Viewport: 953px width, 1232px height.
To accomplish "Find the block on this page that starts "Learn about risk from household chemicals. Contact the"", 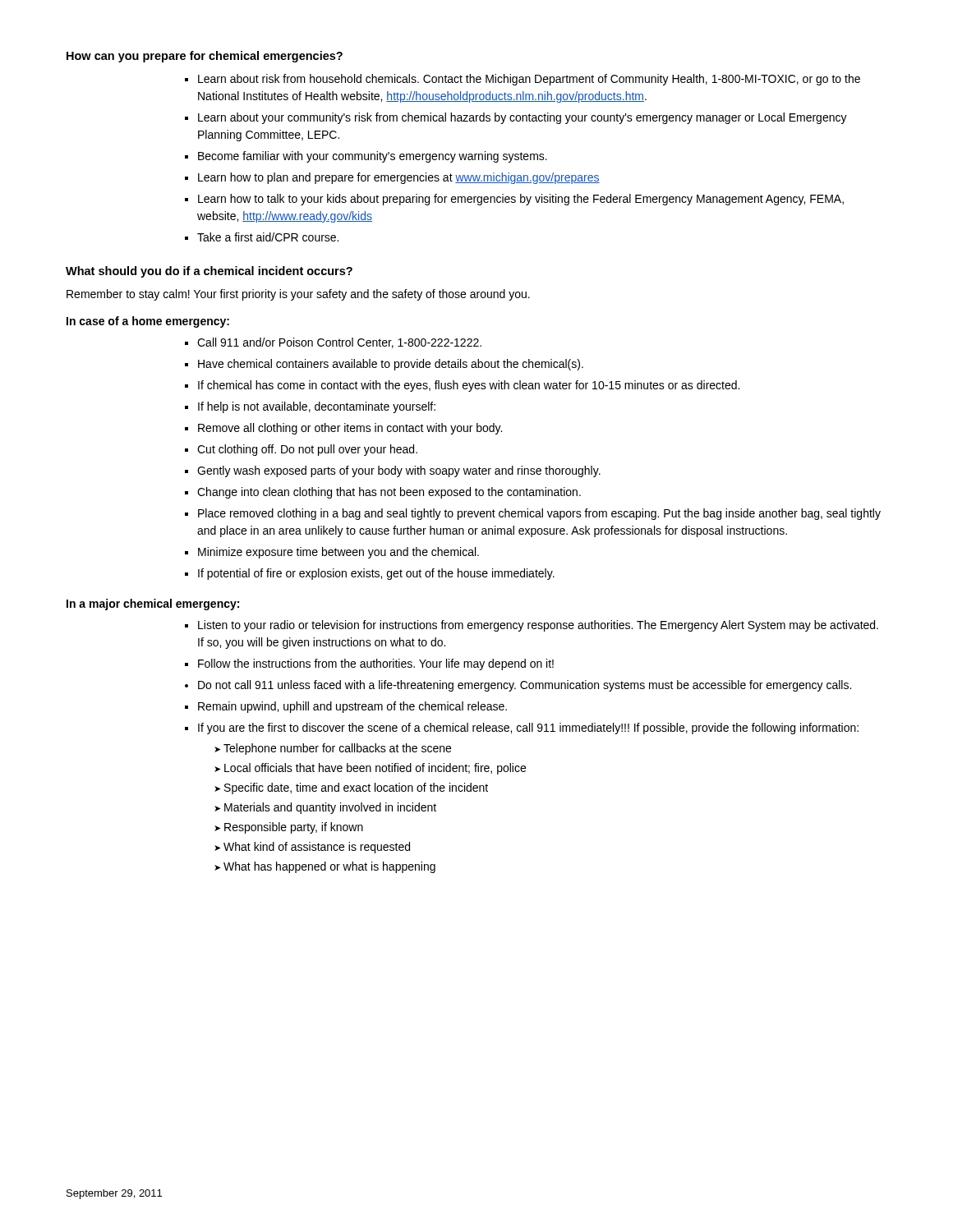I will point(529,87).
